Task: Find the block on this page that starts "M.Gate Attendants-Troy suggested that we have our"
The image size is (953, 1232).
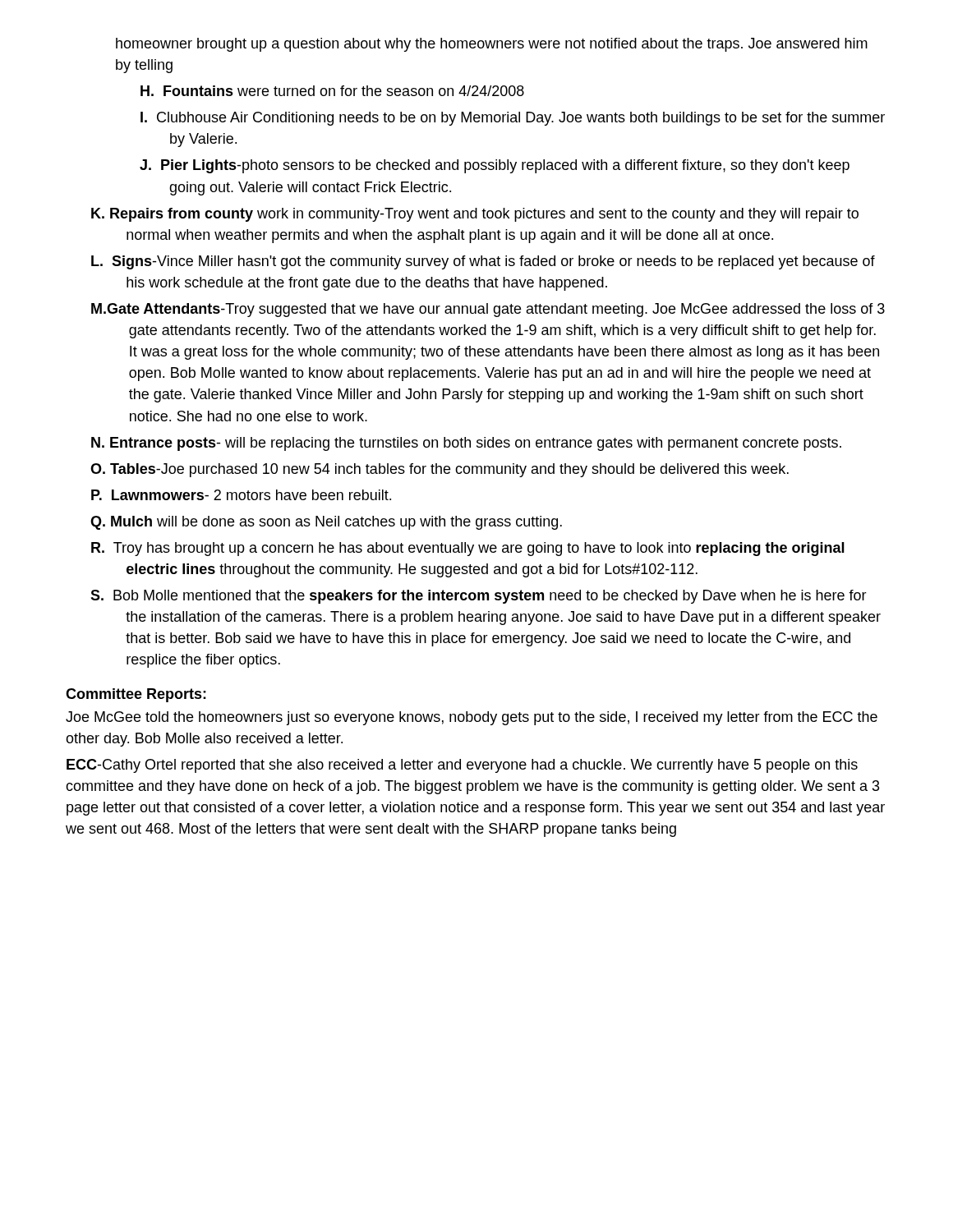Action: click(488, 362)
